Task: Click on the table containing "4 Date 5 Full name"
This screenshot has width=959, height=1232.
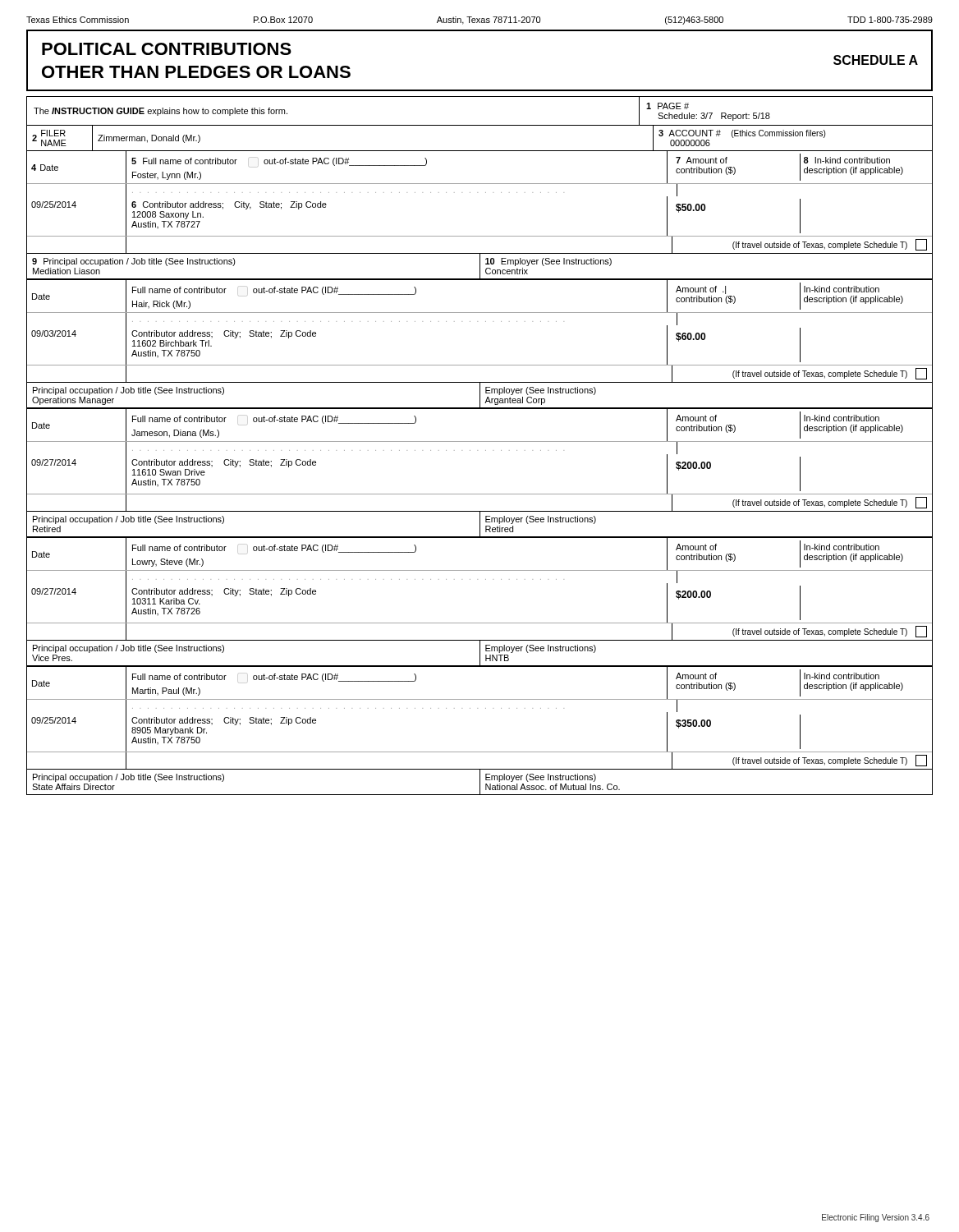Action: [x=480, y=216]
